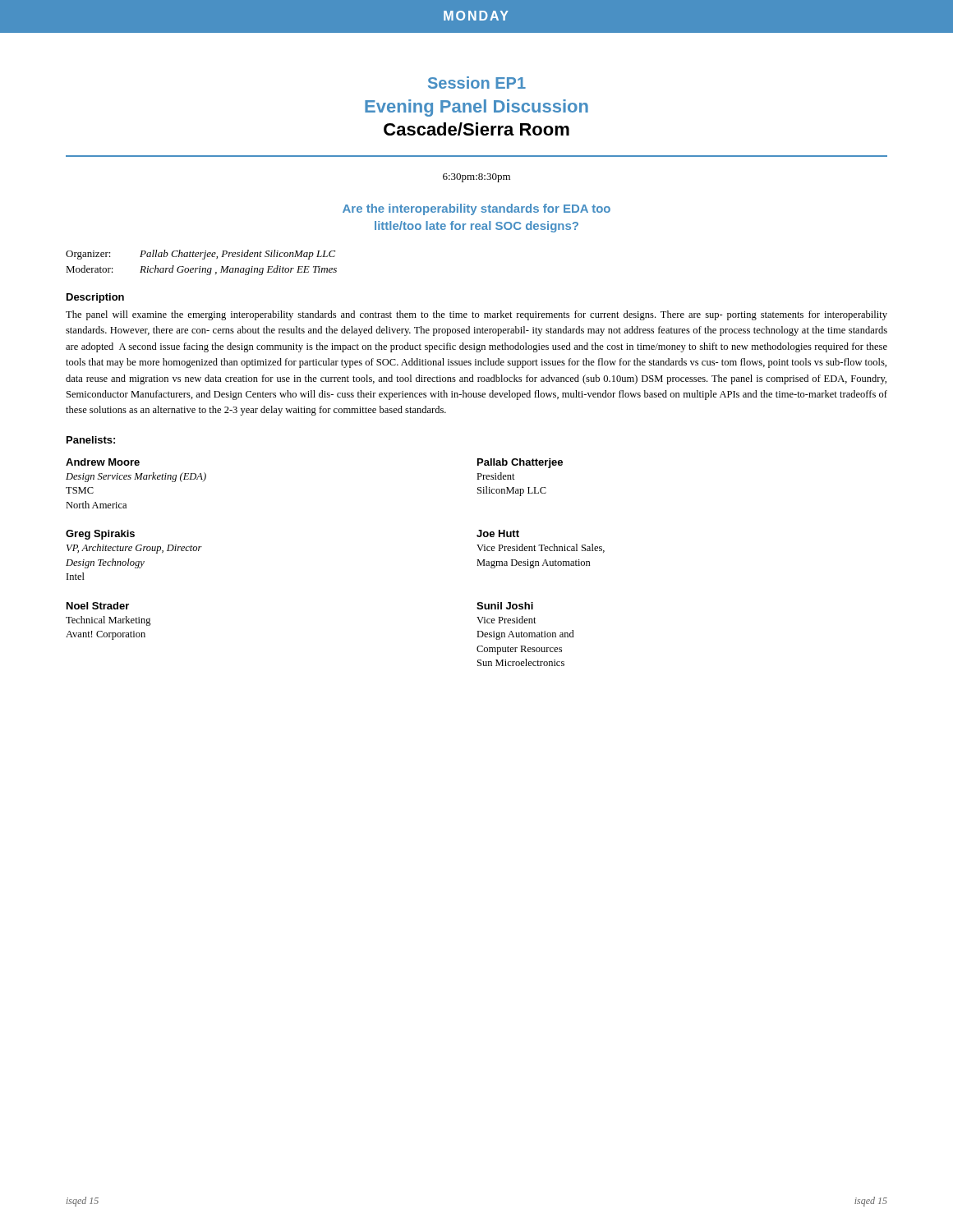This screenshot has height=1232, width=953.
Task: Find the block starting "Evening Panel Discussion"
Action: 476,106
